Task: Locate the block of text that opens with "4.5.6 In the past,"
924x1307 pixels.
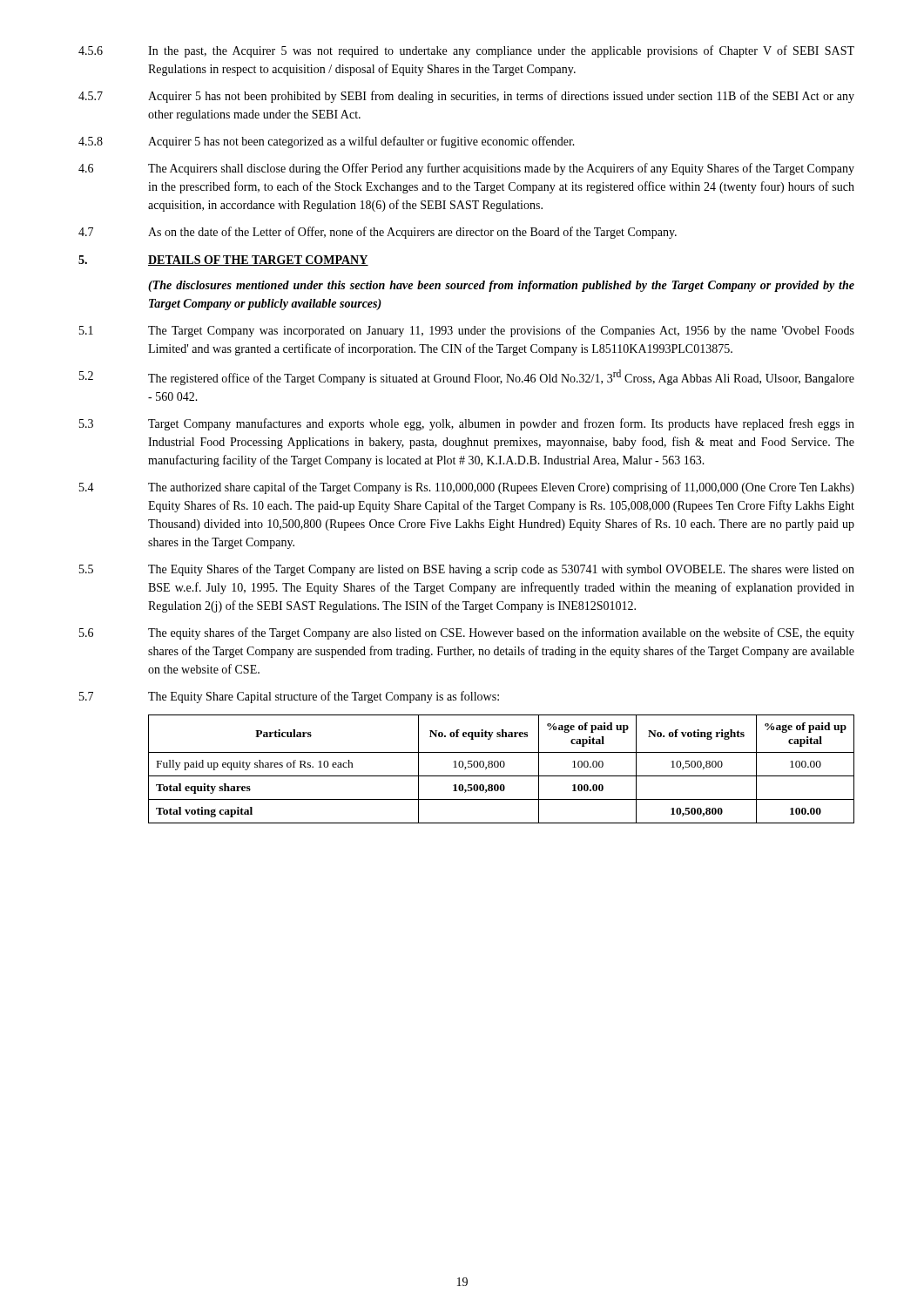Action: (x=466, y=60)
